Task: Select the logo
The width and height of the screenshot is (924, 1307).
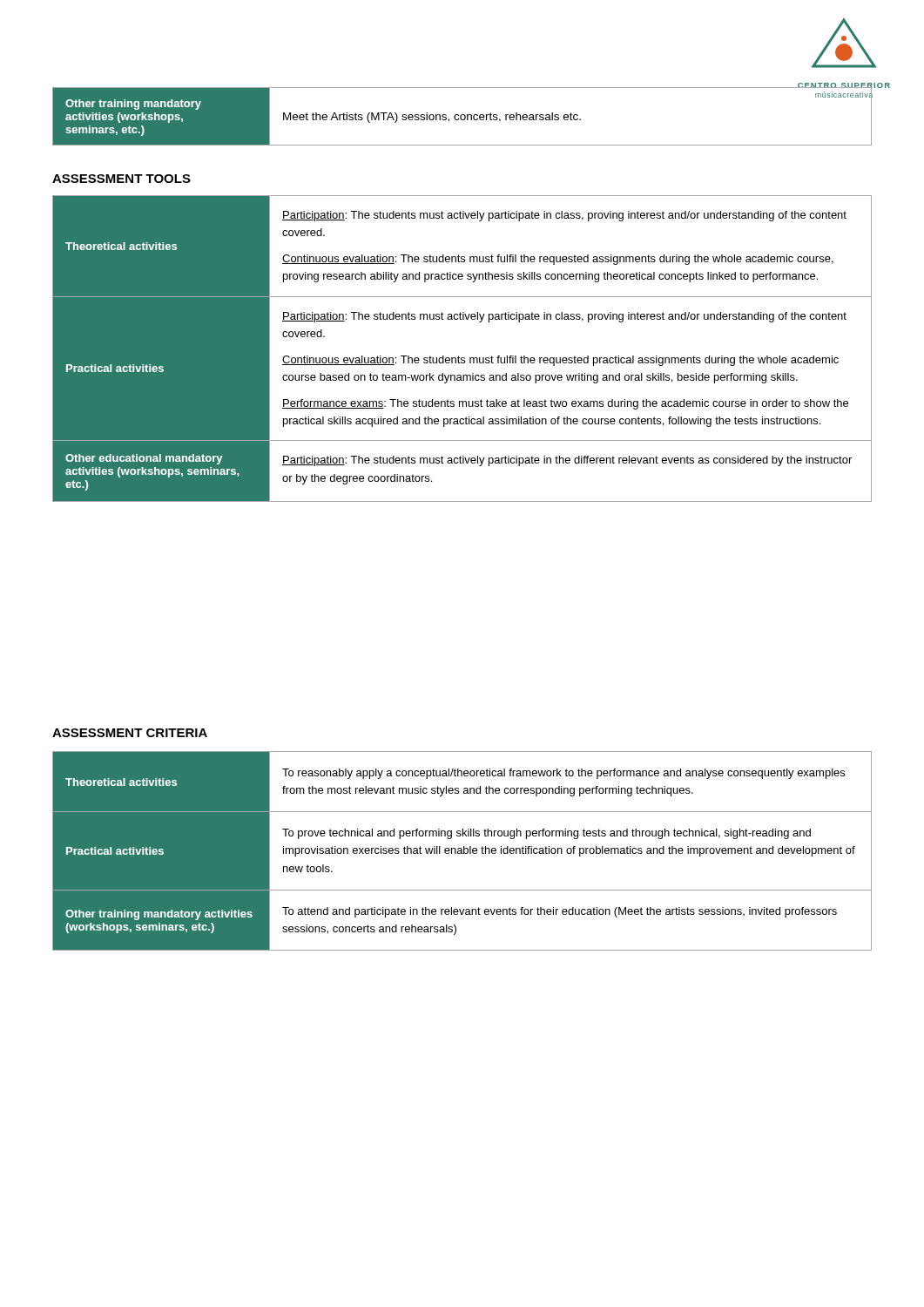Action: (x=844, y=58)
